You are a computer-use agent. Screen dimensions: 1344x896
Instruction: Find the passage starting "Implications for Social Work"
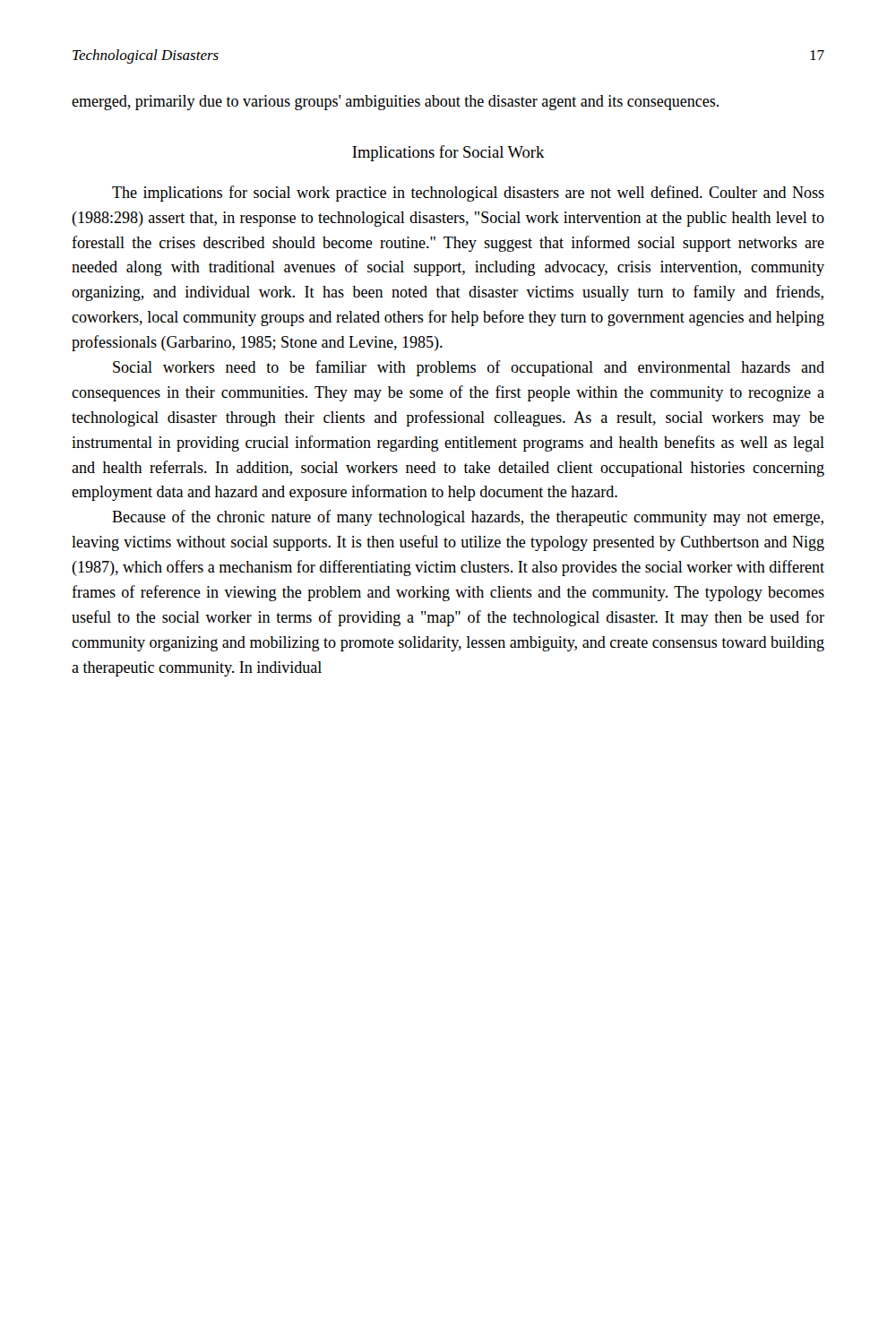pos(448,152)
